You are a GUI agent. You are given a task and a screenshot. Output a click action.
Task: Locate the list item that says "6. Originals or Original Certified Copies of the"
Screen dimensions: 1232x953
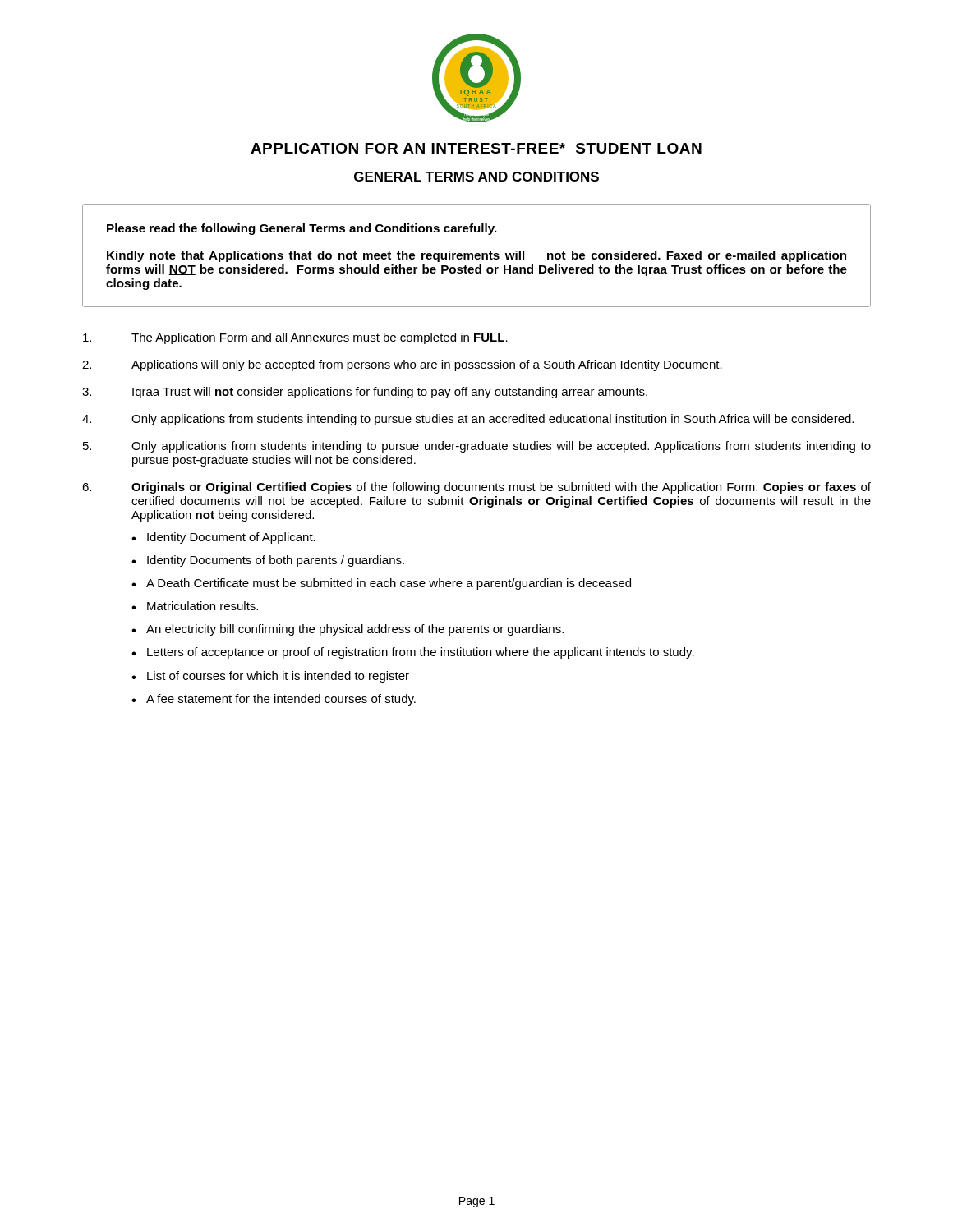pos(476,597)
